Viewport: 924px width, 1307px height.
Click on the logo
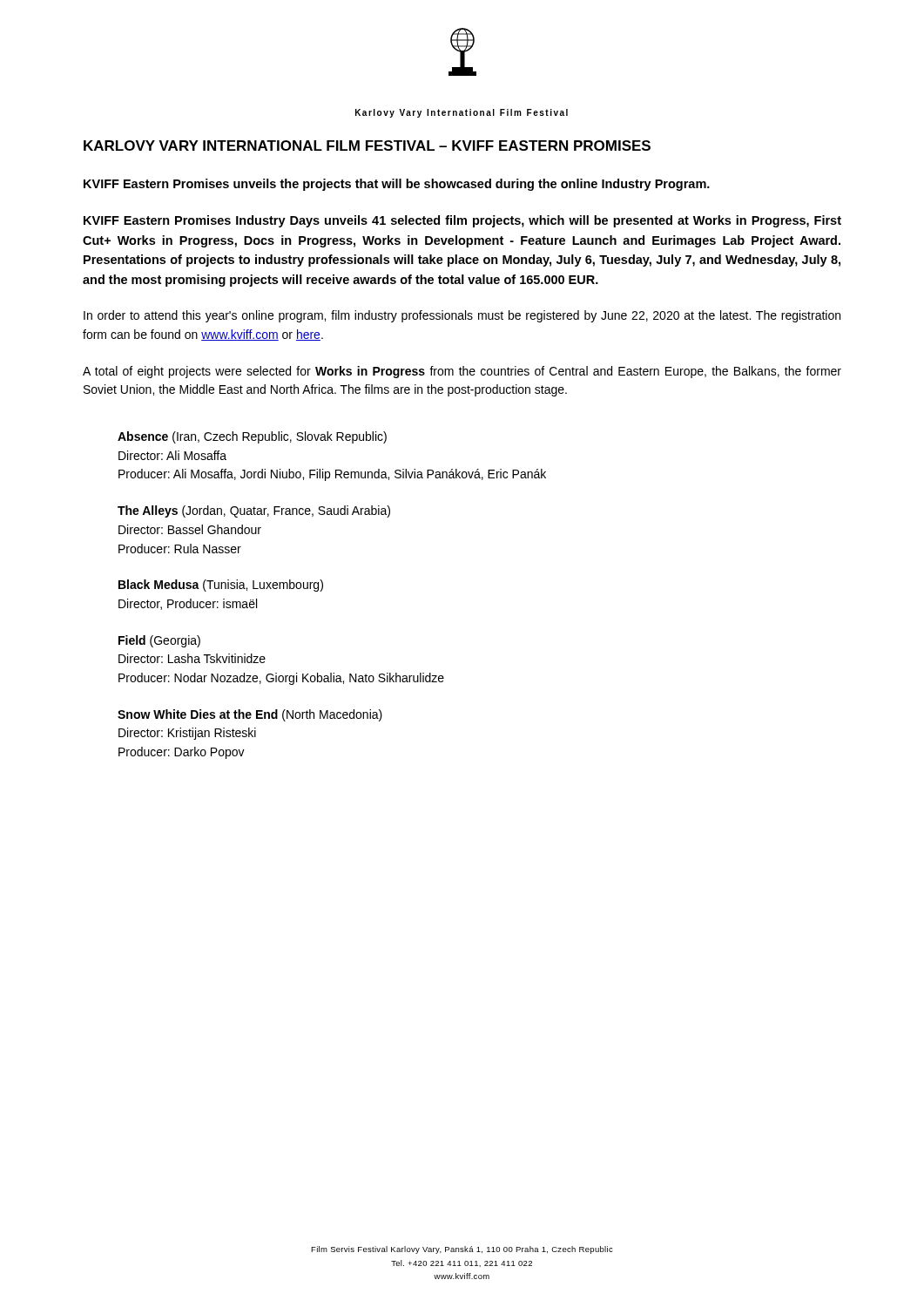pyautogui.click(x=462, y=71)
